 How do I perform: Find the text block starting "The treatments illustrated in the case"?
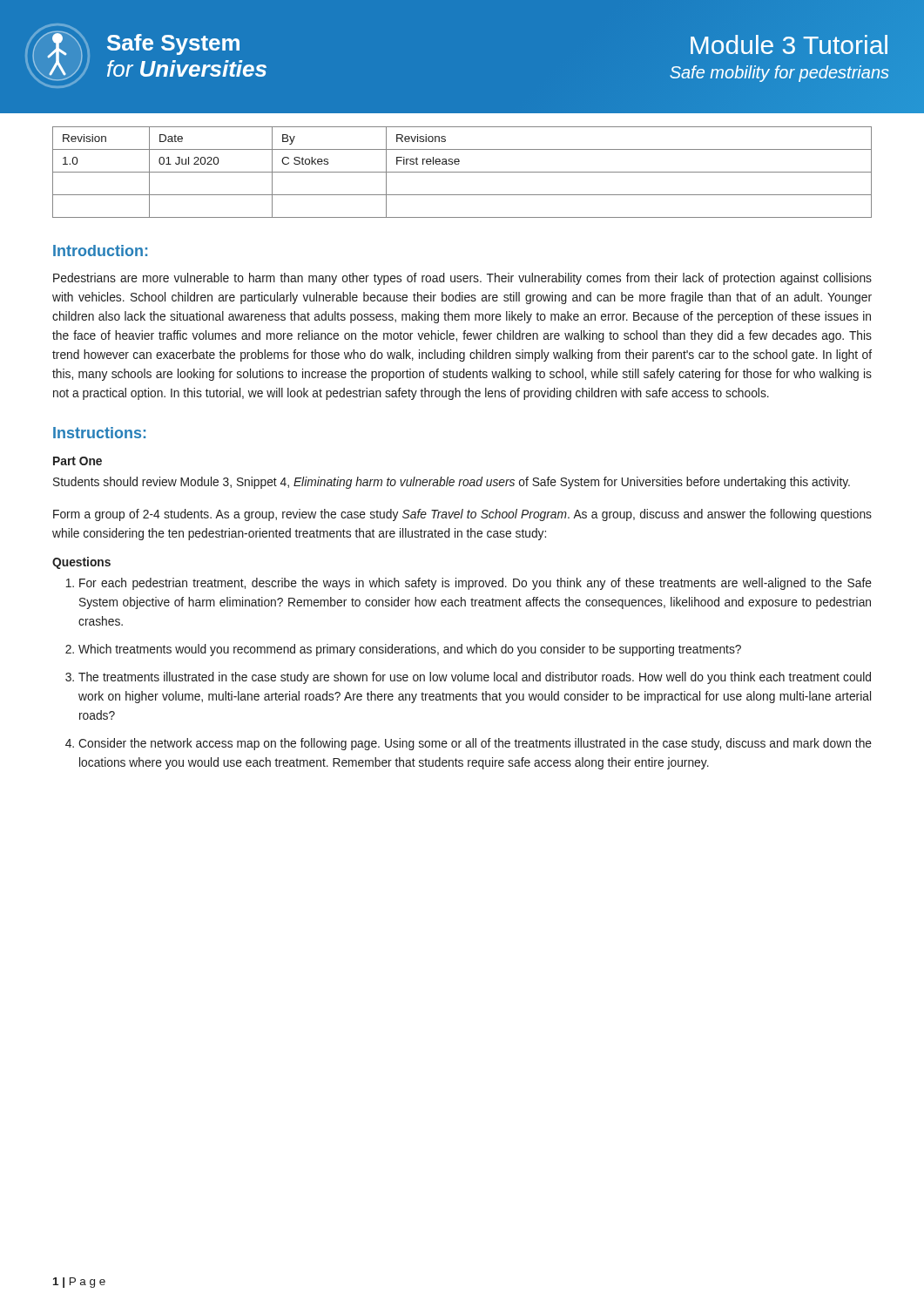pyautogui.click(x=475, y=697)
